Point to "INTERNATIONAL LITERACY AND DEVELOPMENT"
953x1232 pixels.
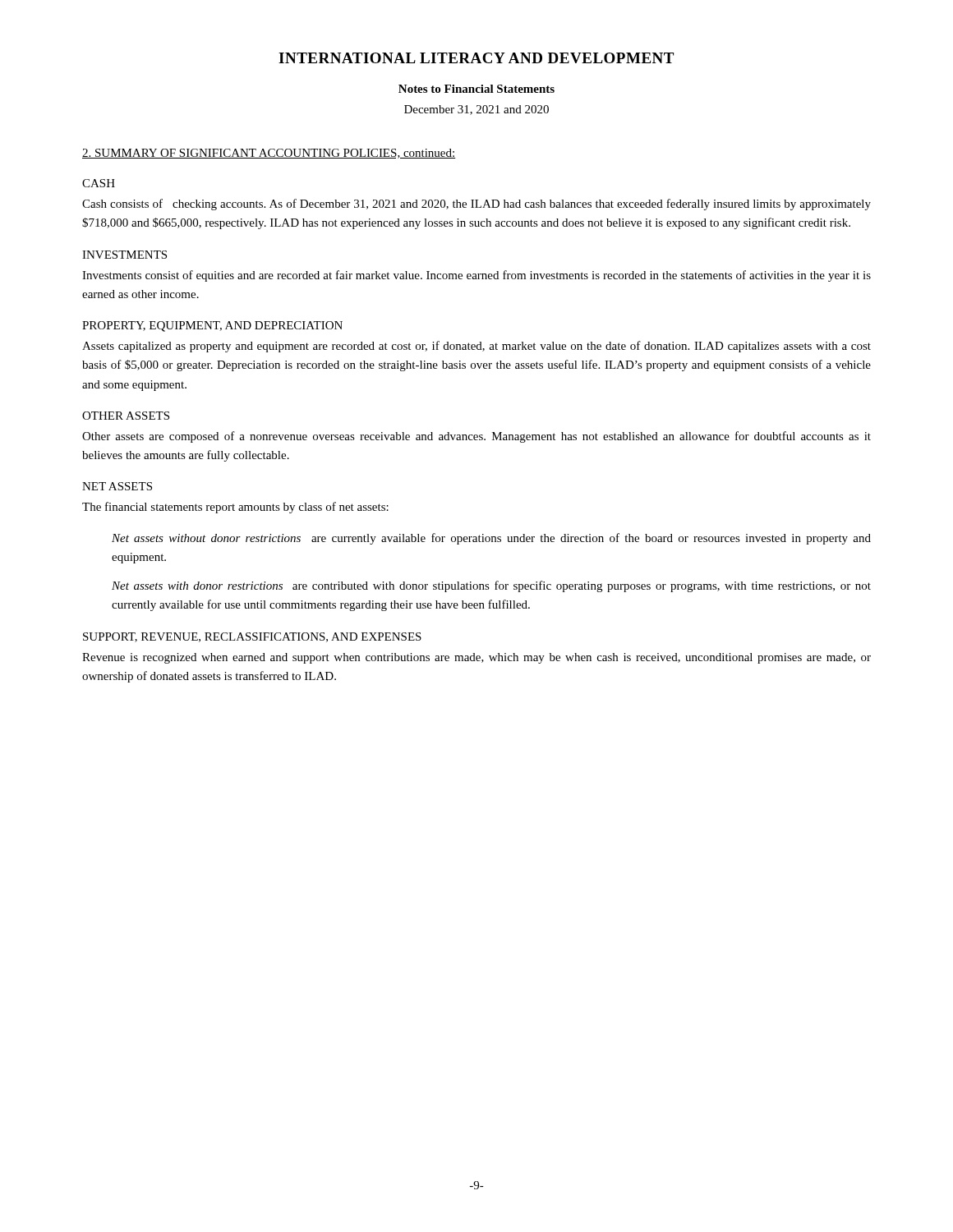click(x=476, y=58)
